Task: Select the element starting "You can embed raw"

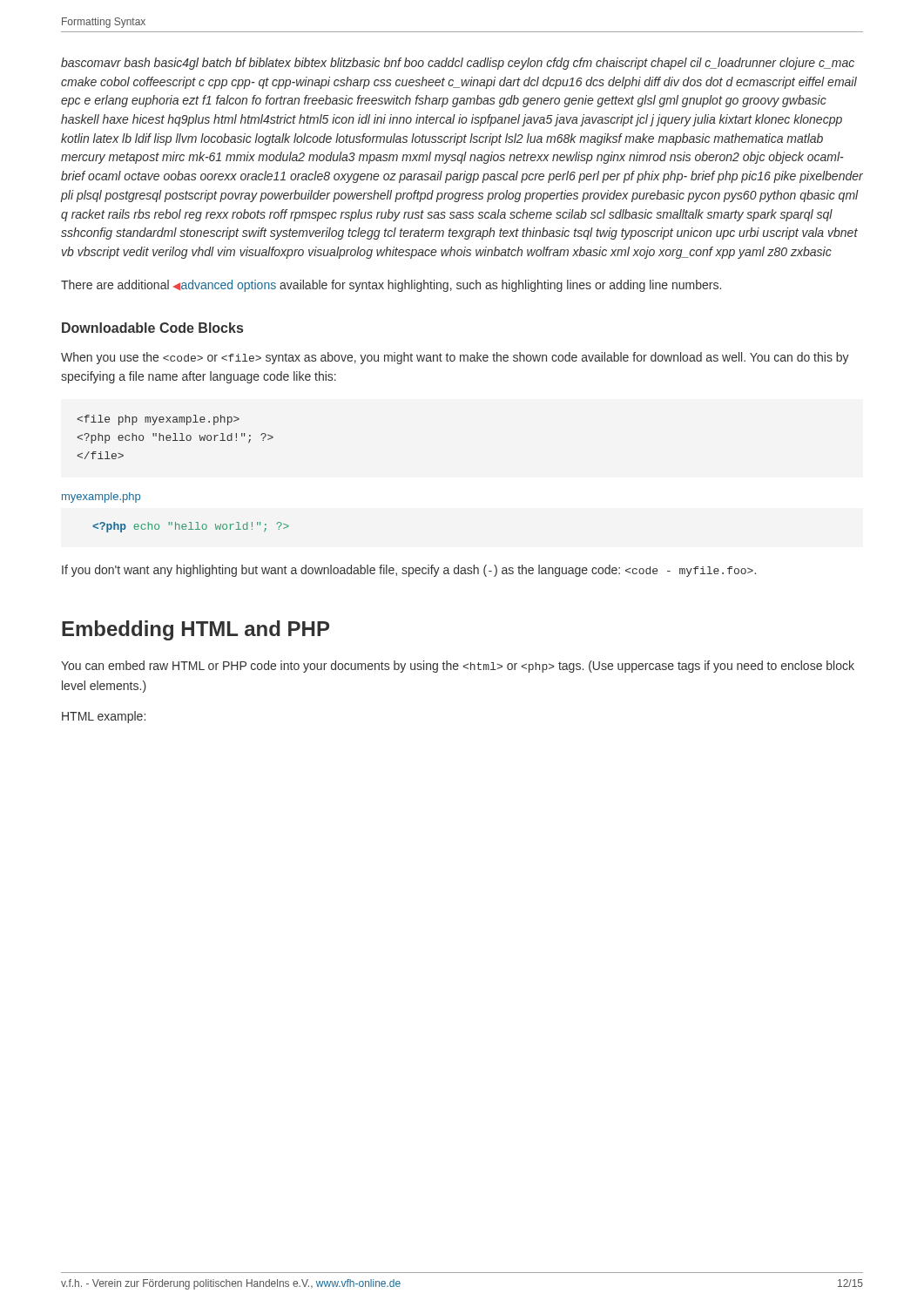Action: [x=458, y=676]
